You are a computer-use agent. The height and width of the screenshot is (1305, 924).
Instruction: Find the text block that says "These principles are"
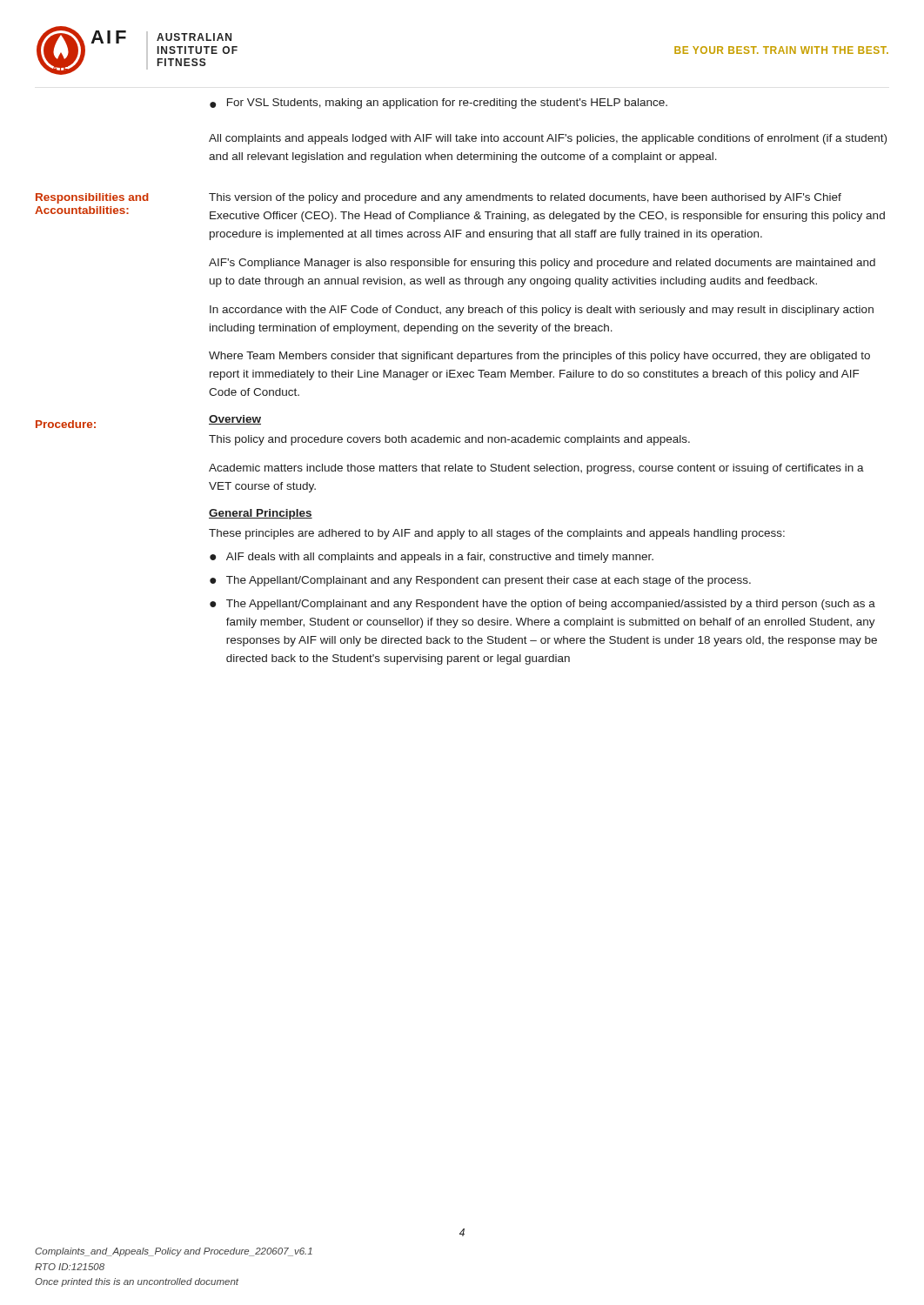(x=497, y=533)
